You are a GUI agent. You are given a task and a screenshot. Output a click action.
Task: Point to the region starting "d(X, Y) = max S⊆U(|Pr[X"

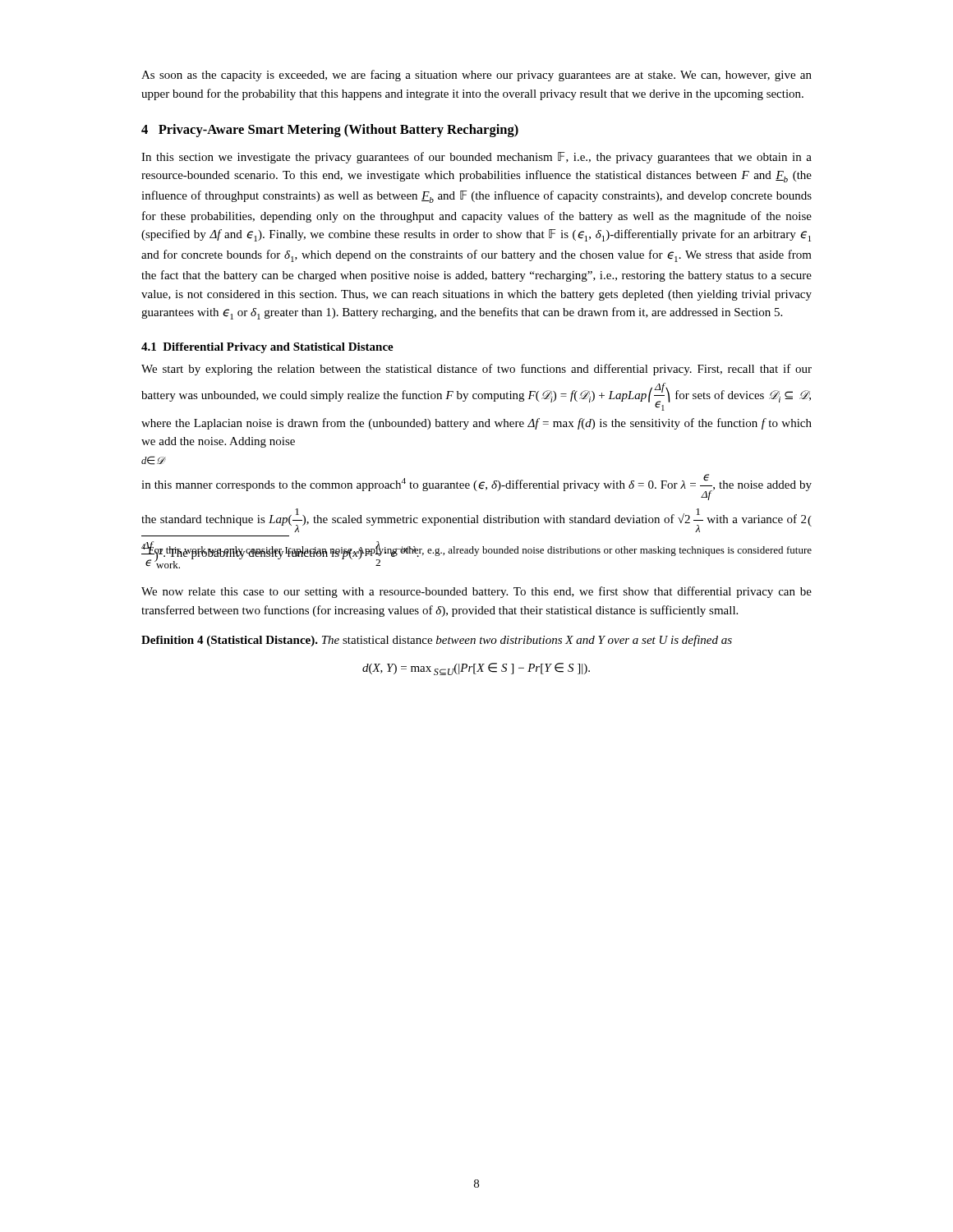[x=476, y=669]
